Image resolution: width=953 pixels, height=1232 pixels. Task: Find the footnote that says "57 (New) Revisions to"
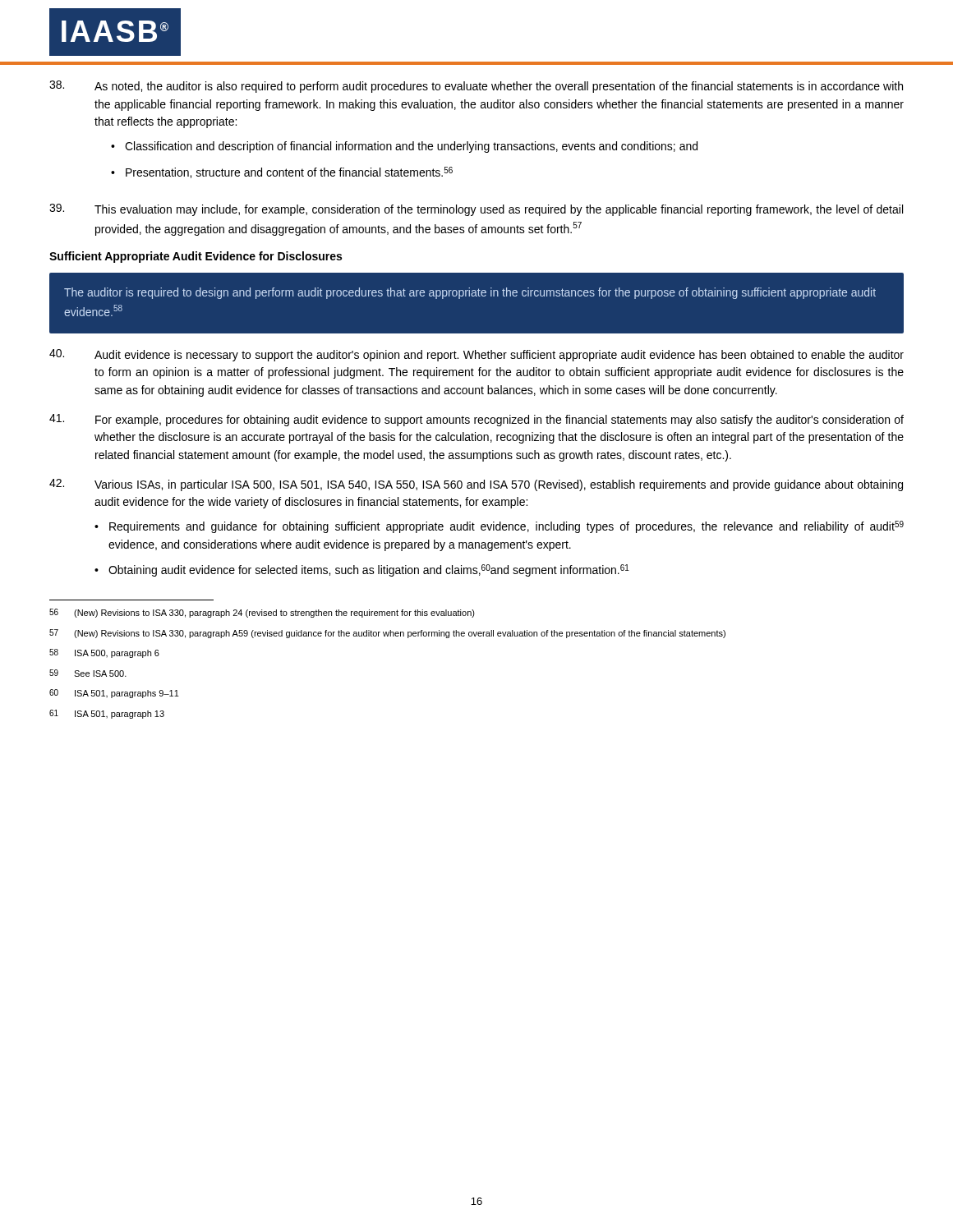tap(476, 635)
